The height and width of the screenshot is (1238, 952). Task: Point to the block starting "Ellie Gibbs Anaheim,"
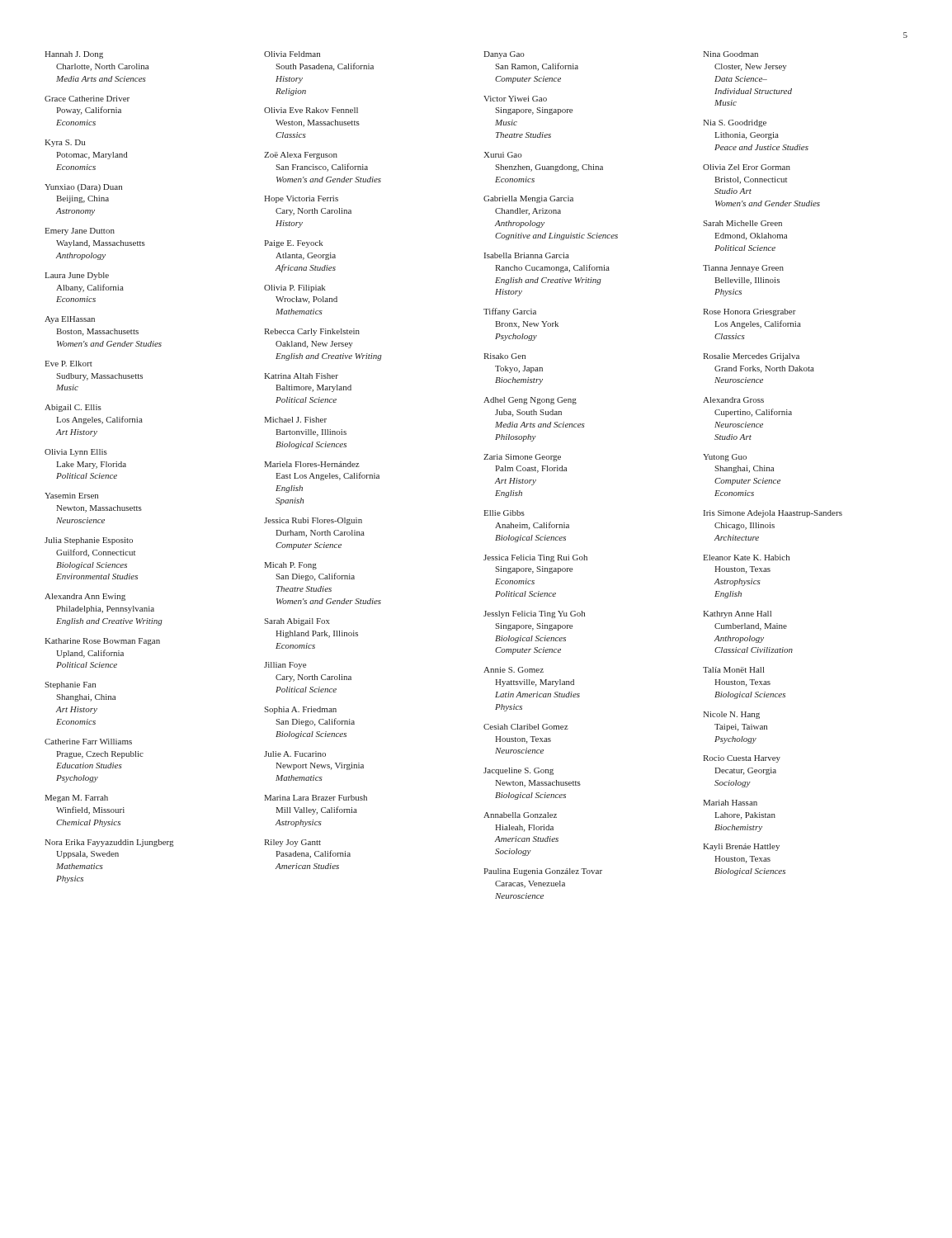pyautogui.click(x=504, y=513)
